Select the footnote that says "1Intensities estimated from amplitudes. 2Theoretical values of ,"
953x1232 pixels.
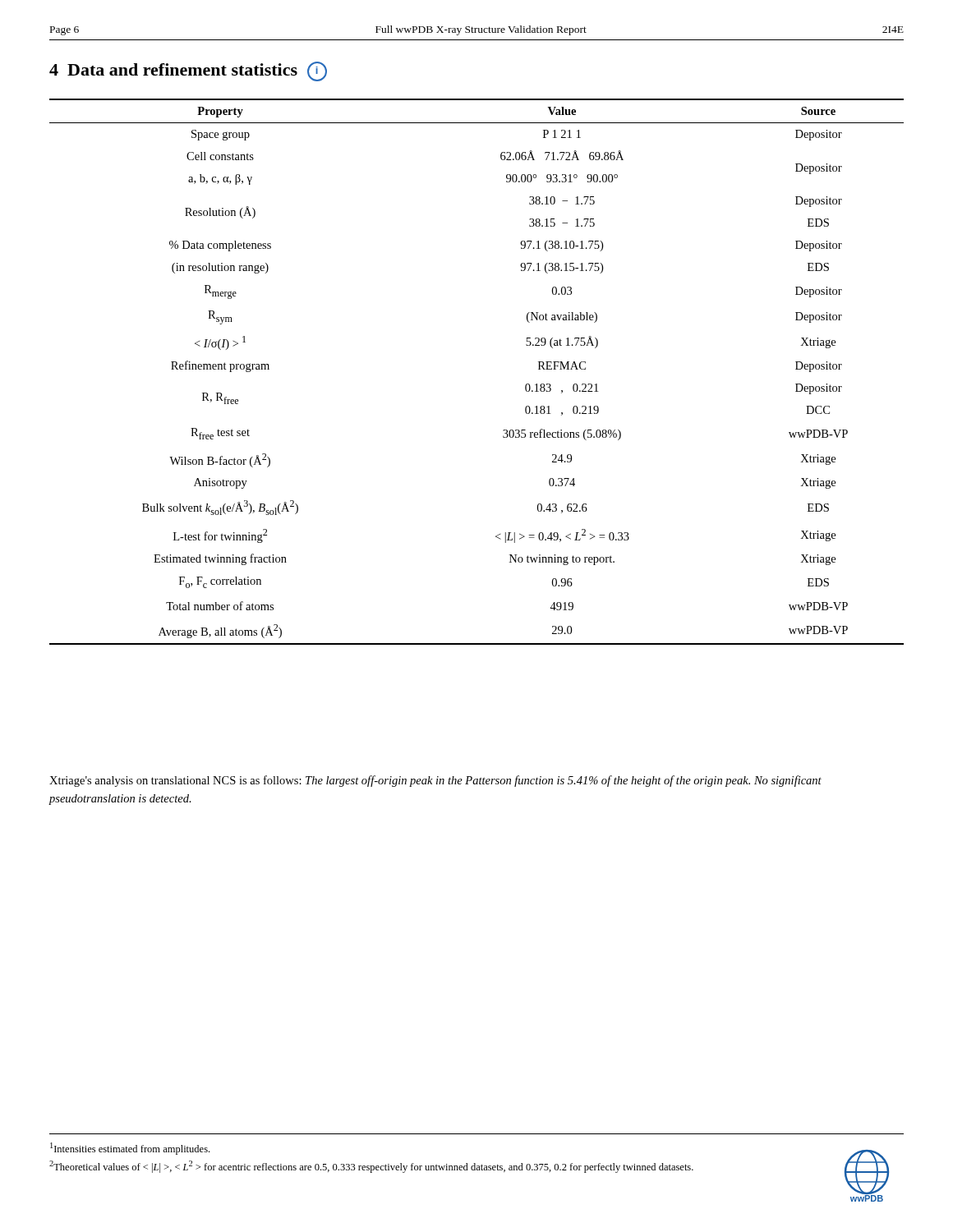(x=476, y=1157)
